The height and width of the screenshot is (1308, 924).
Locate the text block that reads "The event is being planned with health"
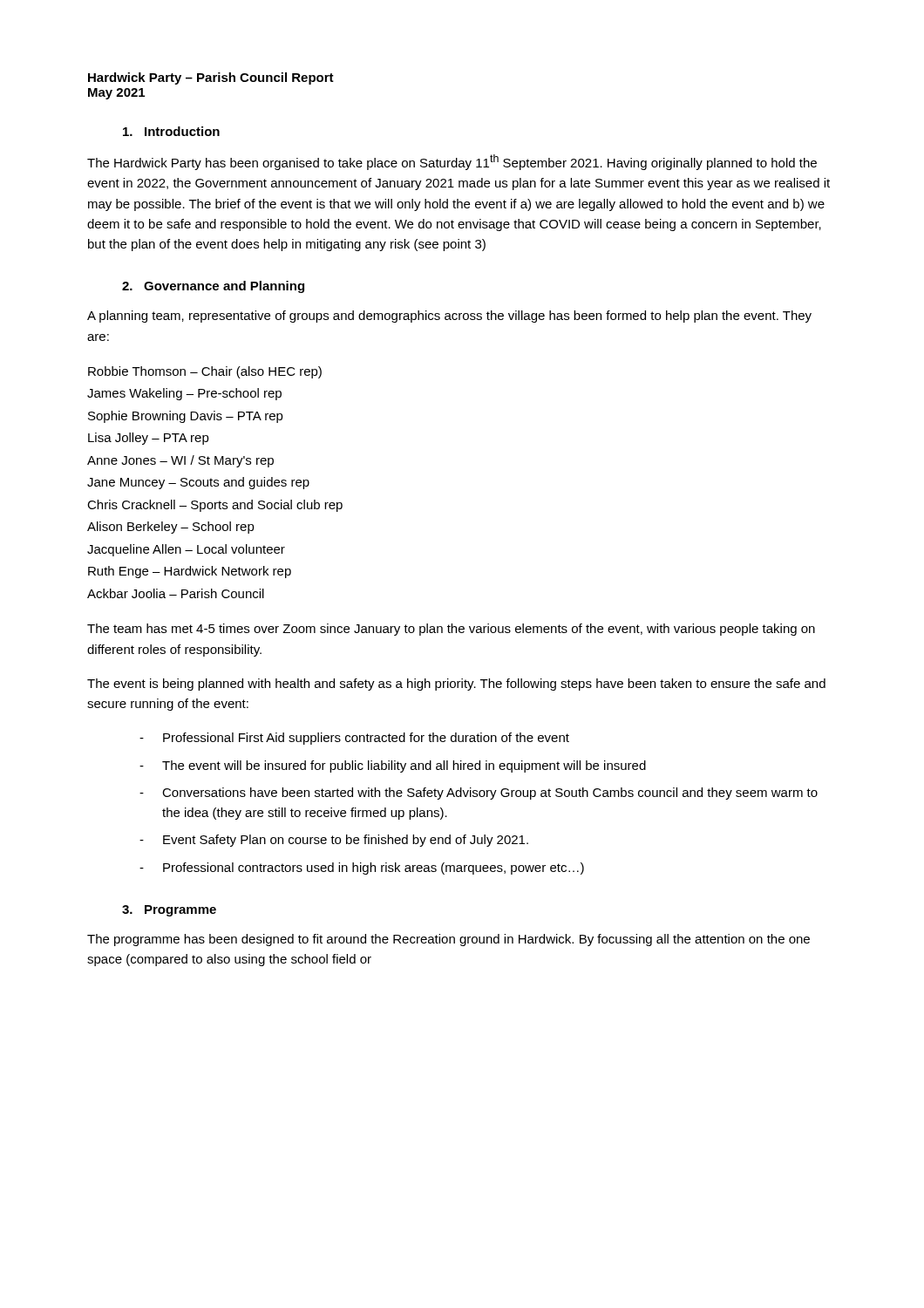coord(457,693)
